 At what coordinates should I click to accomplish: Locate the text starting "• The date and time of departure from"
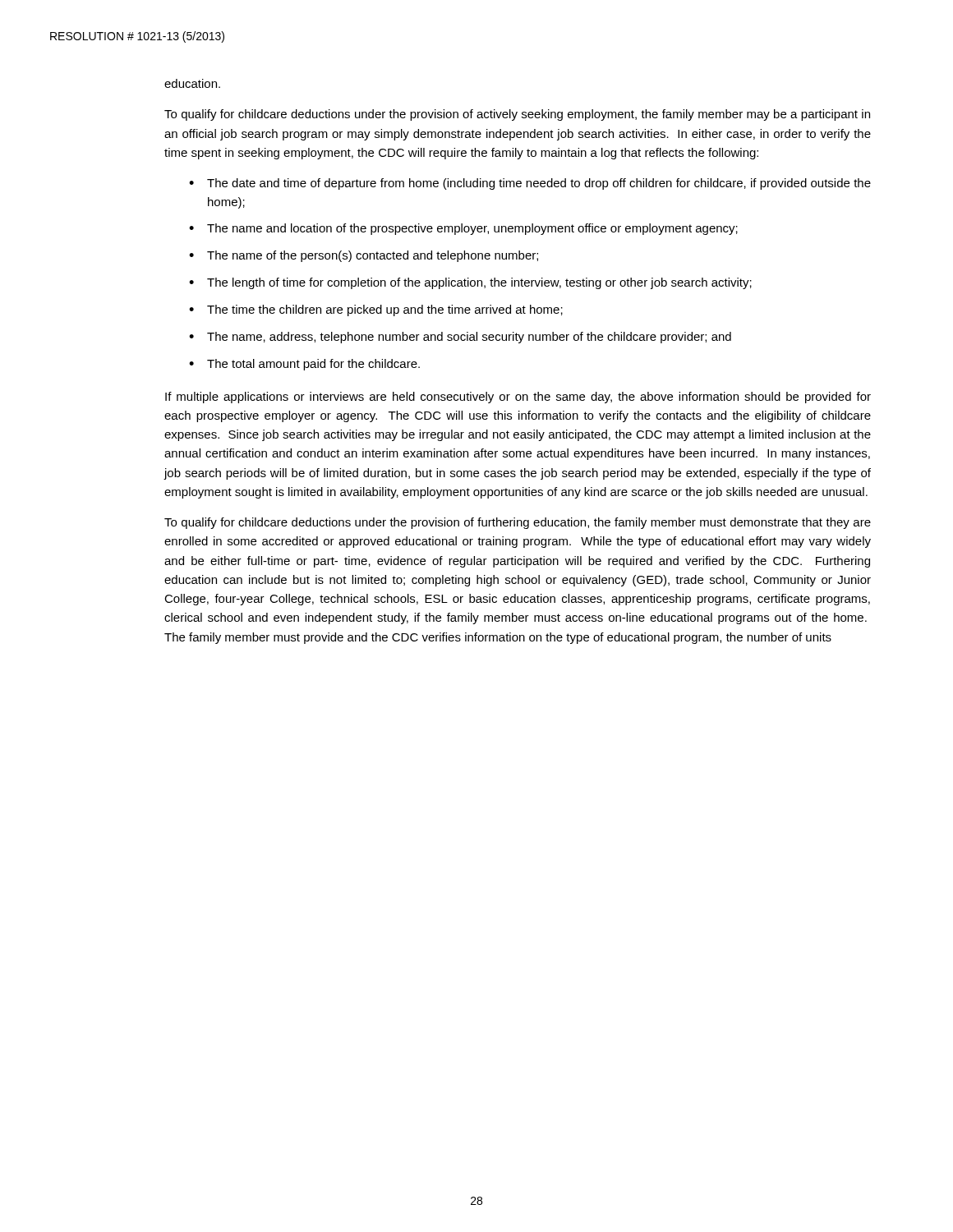530,192
